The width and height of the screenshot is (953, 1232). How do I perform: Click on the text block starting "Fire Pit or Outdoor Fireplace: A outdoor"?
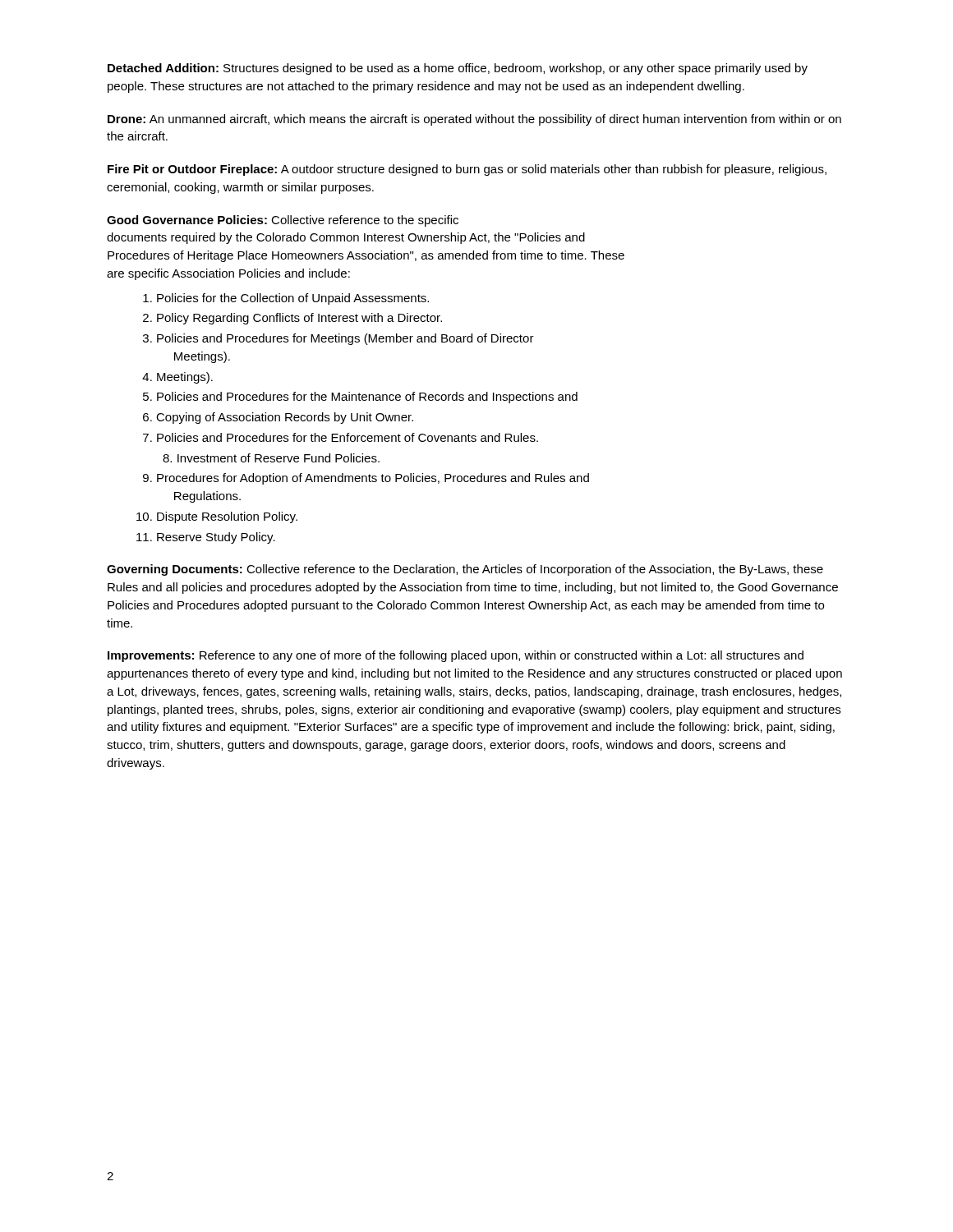point(467,178)
